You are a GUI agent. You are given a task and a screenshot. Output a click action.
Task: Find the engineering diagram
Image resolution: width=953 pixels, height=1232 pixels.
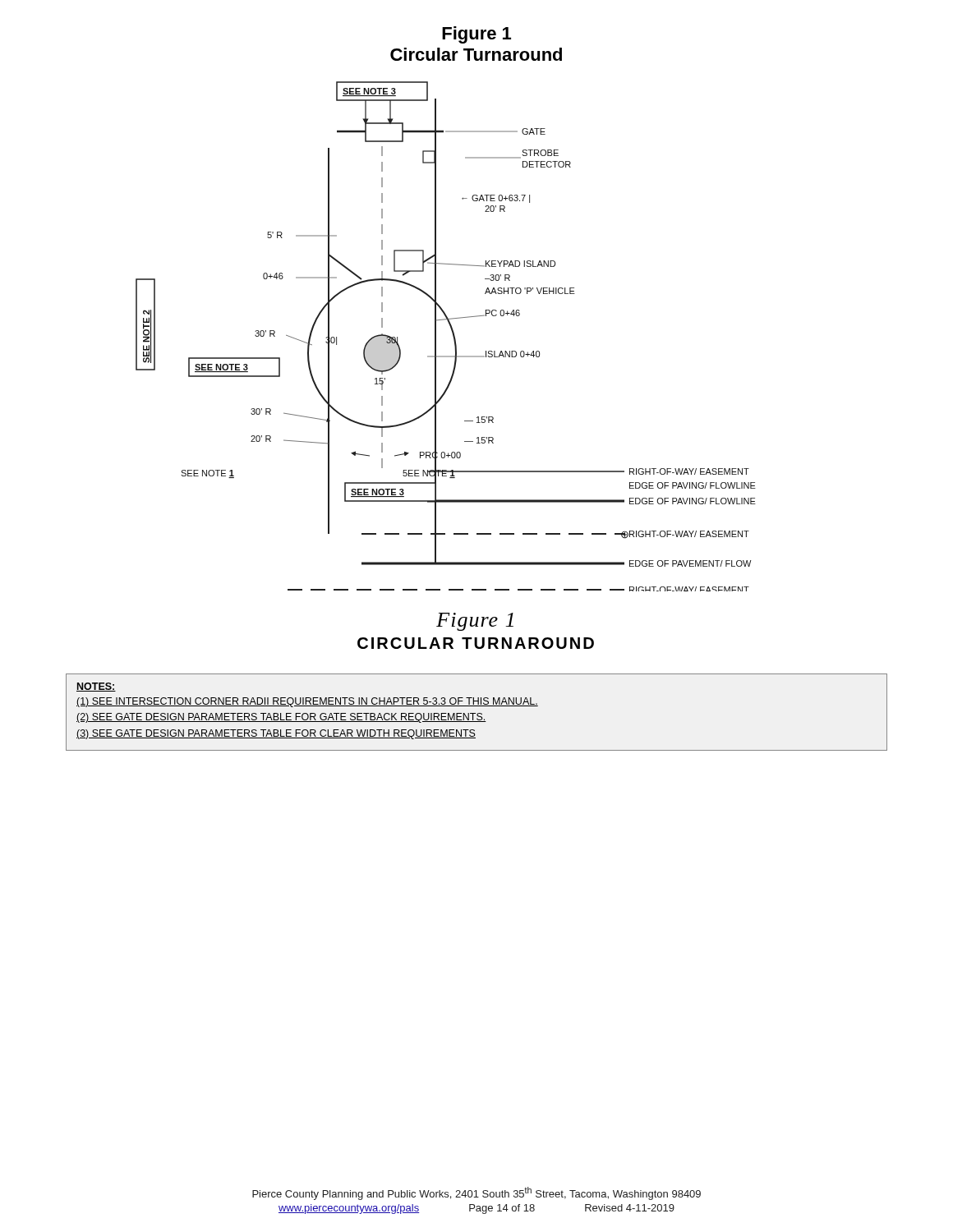[x=476, y=329]
